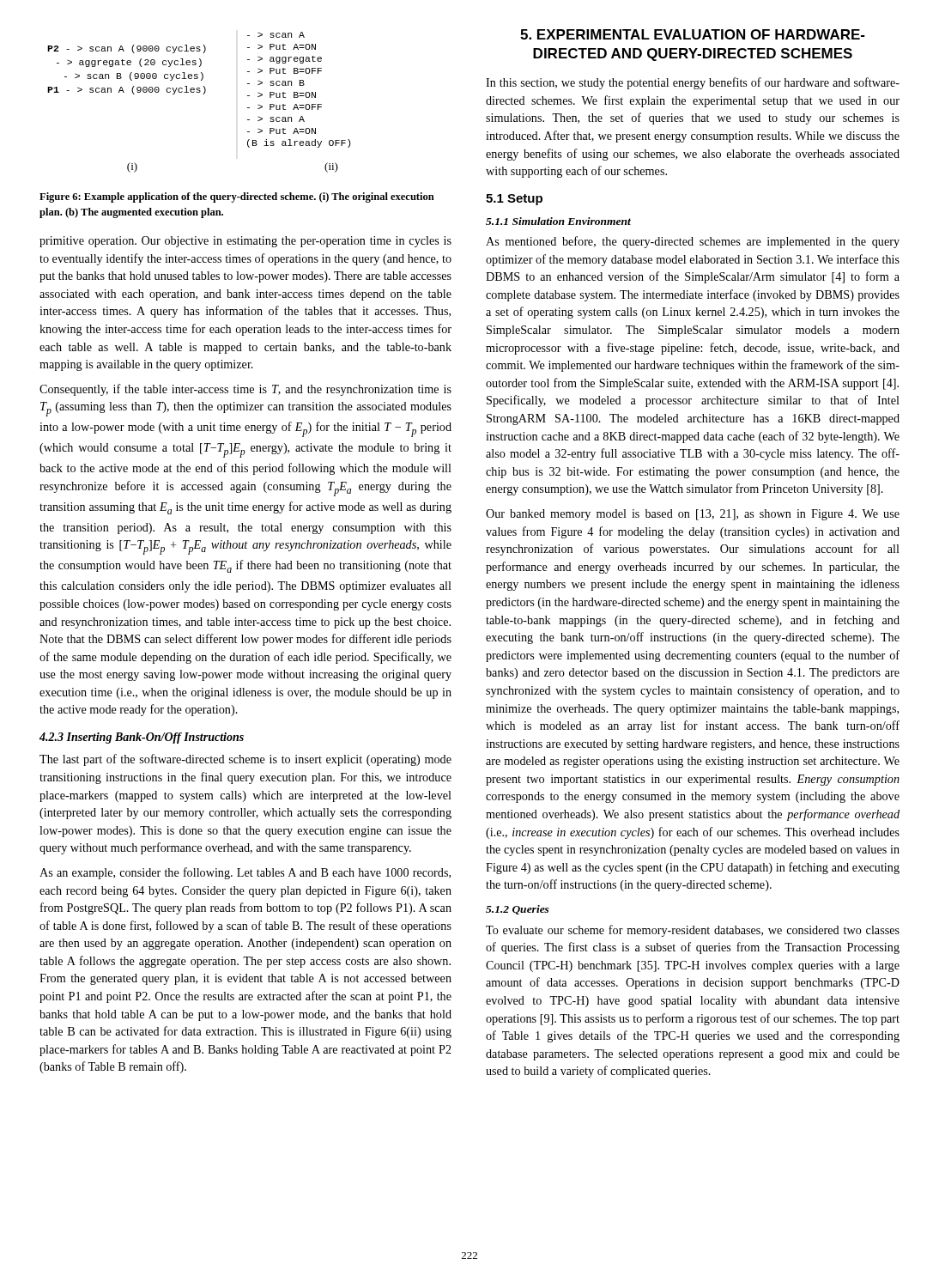Locate the text block that says "In this section, we"
Screen dimensions: 1288x939
[x=693, y=127]
